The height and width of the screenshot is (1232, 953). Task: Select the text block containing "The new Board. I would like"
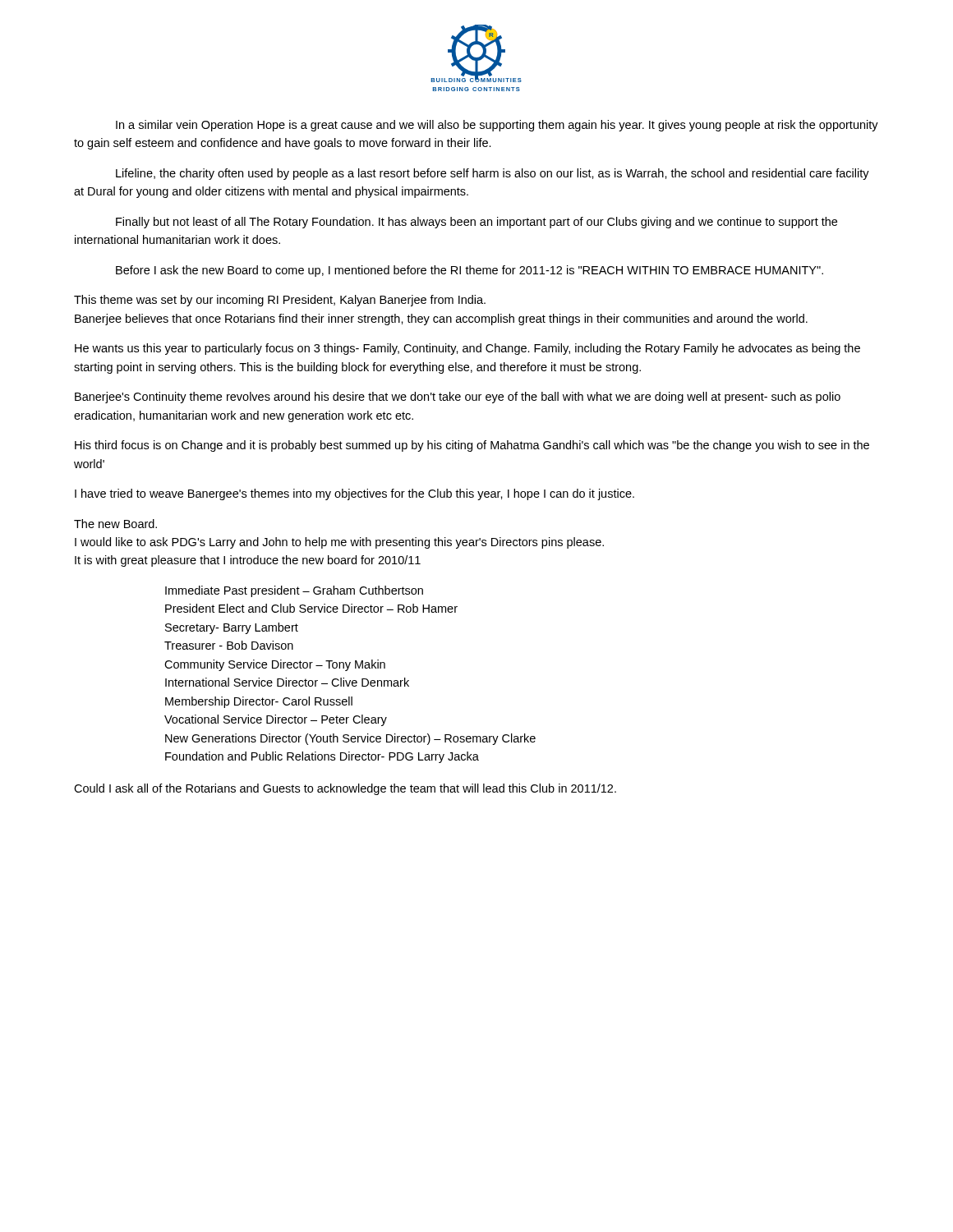point(476,542)
